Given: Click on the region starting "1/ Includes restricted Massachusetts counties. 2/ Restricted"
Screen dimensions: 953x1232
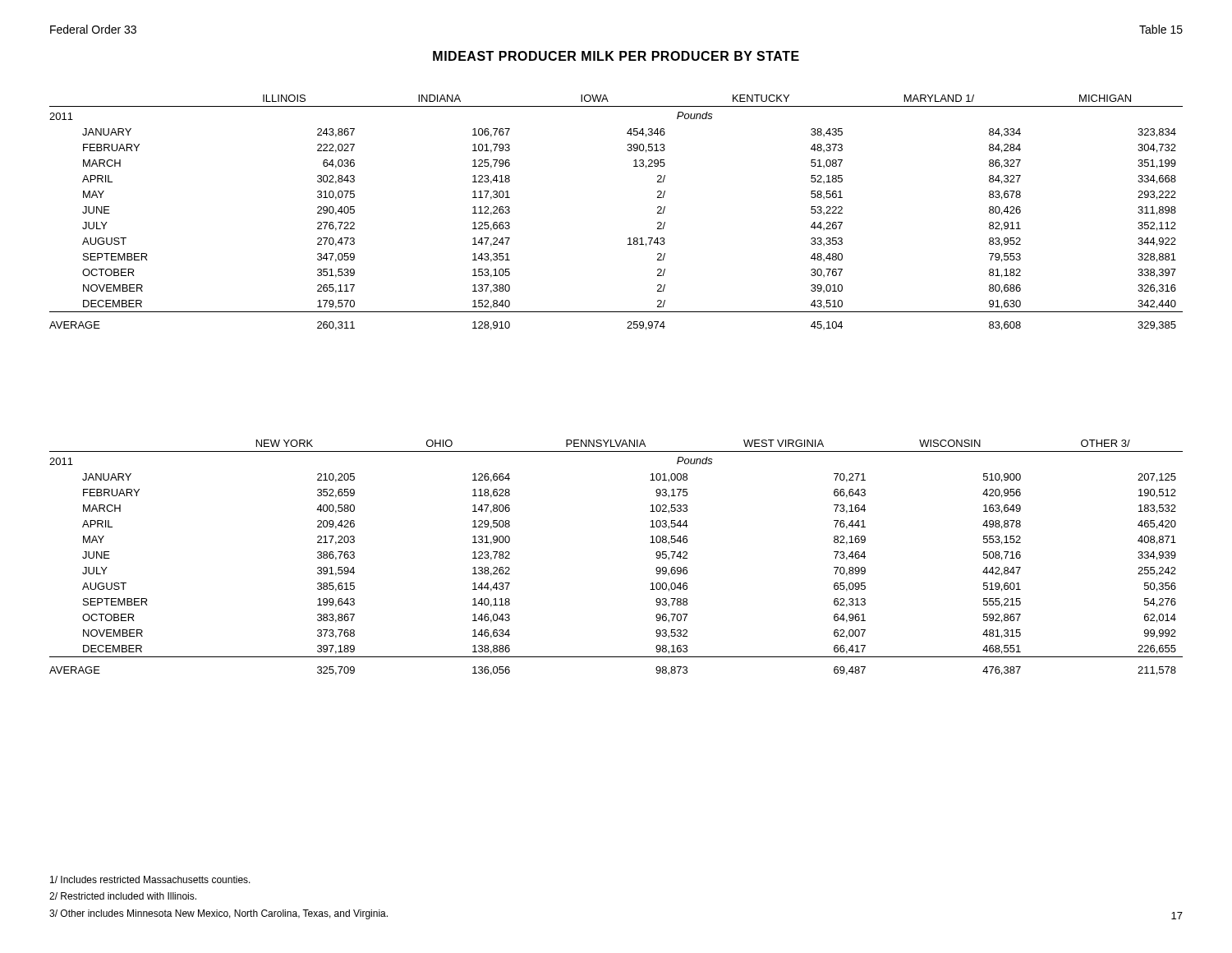Looking at the screenshot, I should click(150, 879).
